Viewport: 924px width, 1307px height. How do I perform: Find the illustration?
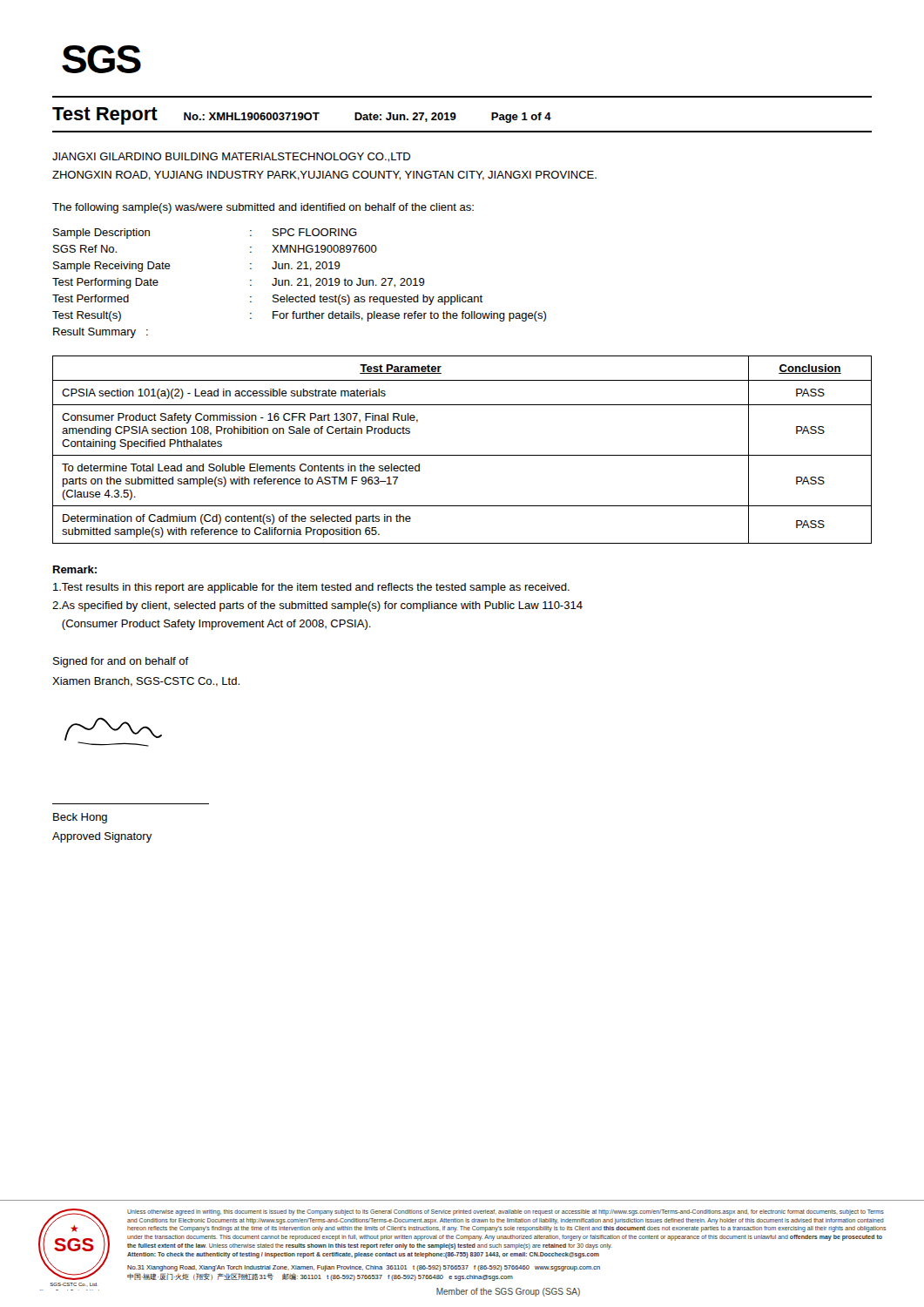(x=462, y=730)
